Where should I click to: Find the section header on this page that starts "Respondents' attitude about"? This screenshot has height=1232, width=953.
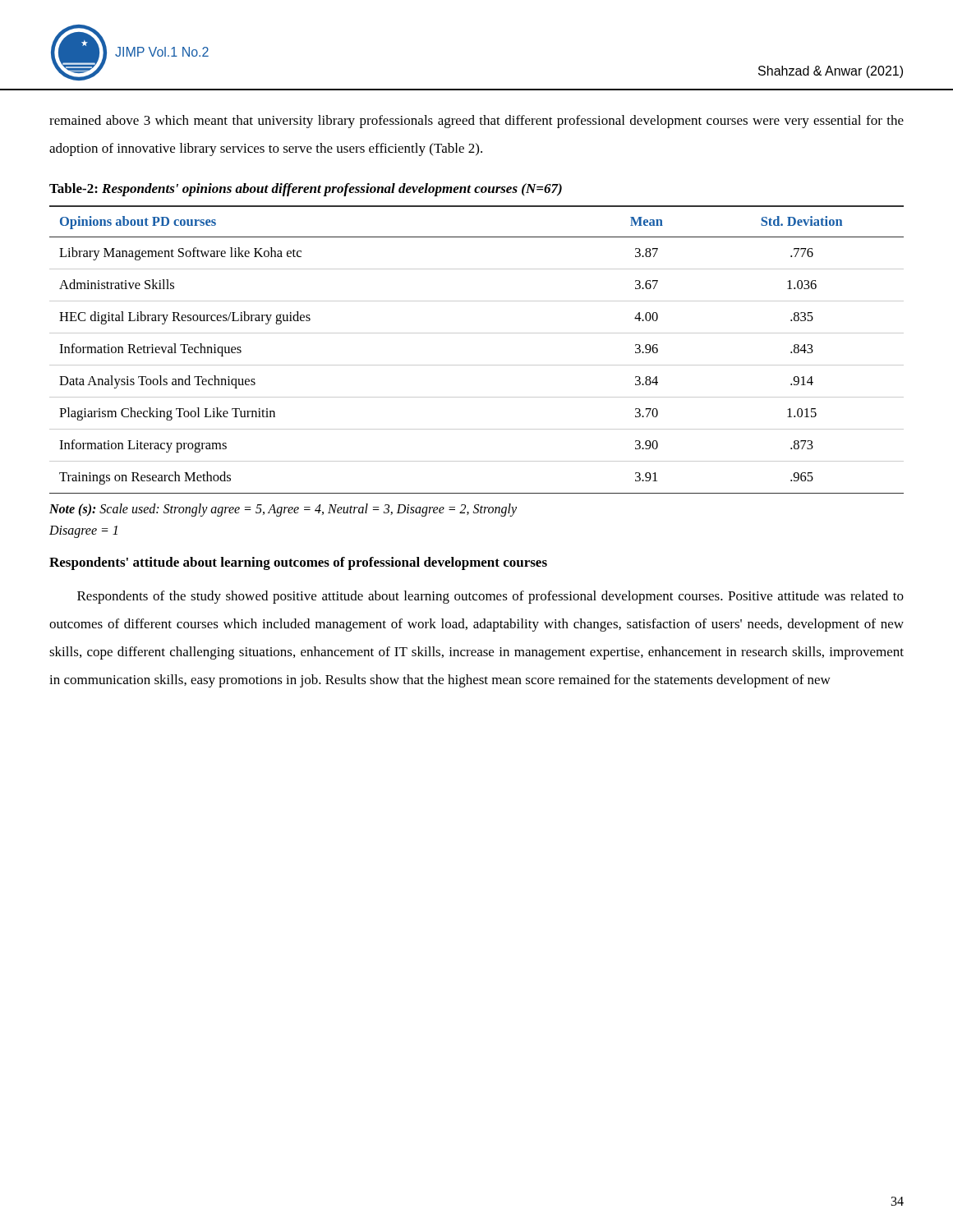(298, 562)
